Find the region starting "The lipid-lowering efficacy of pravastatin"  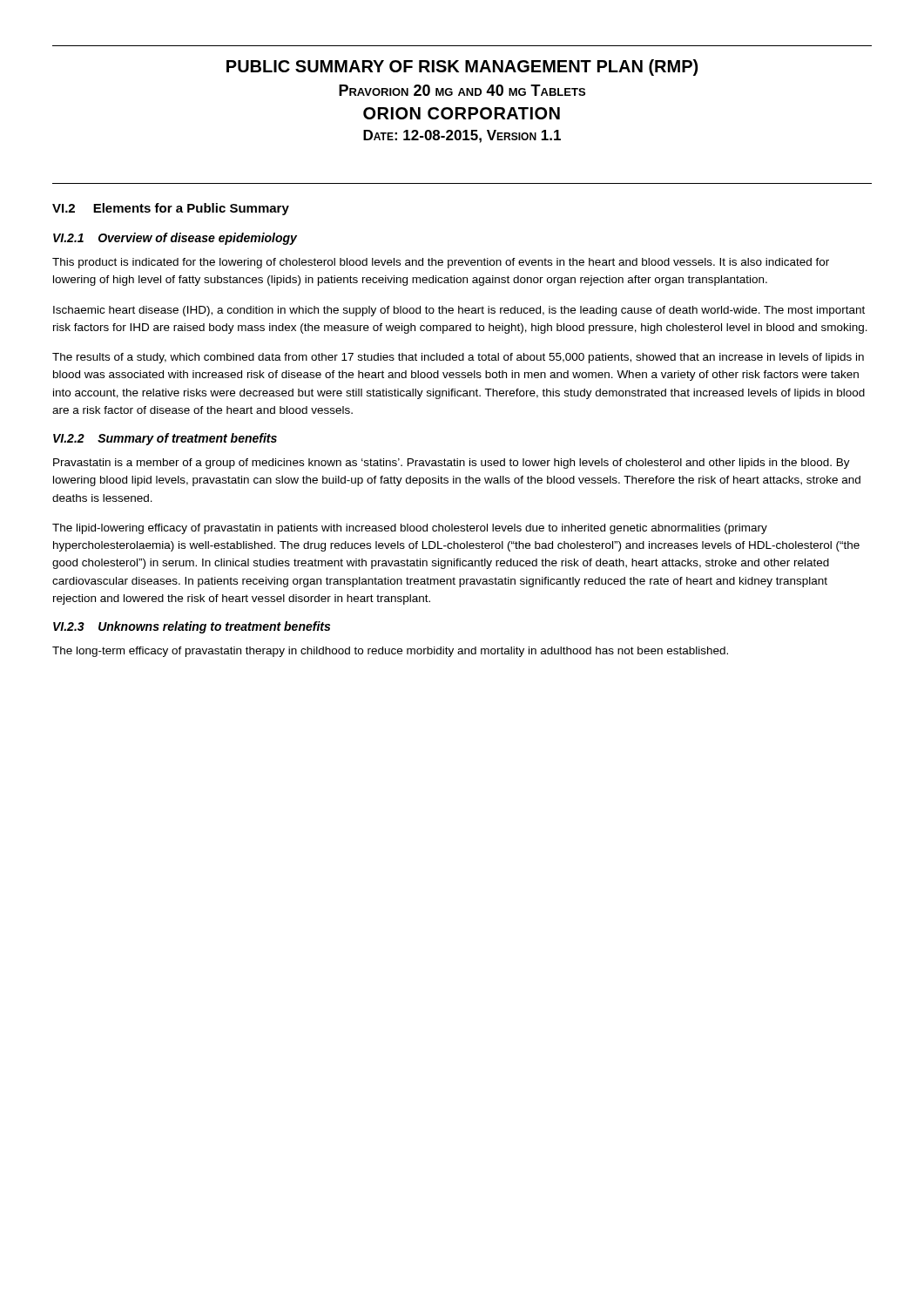456,563
